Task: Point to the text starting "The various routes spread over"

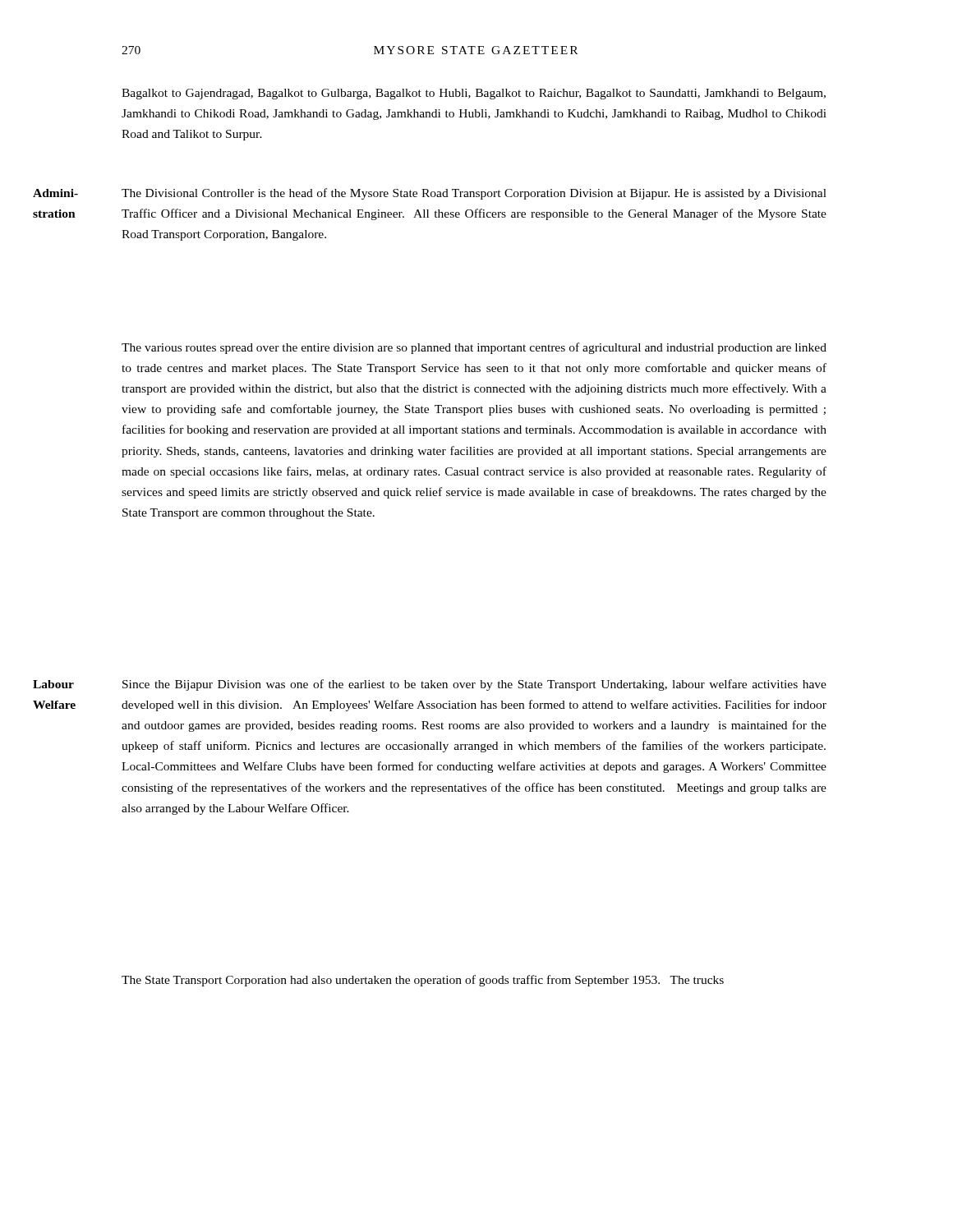Action: [x=474, y=429]
